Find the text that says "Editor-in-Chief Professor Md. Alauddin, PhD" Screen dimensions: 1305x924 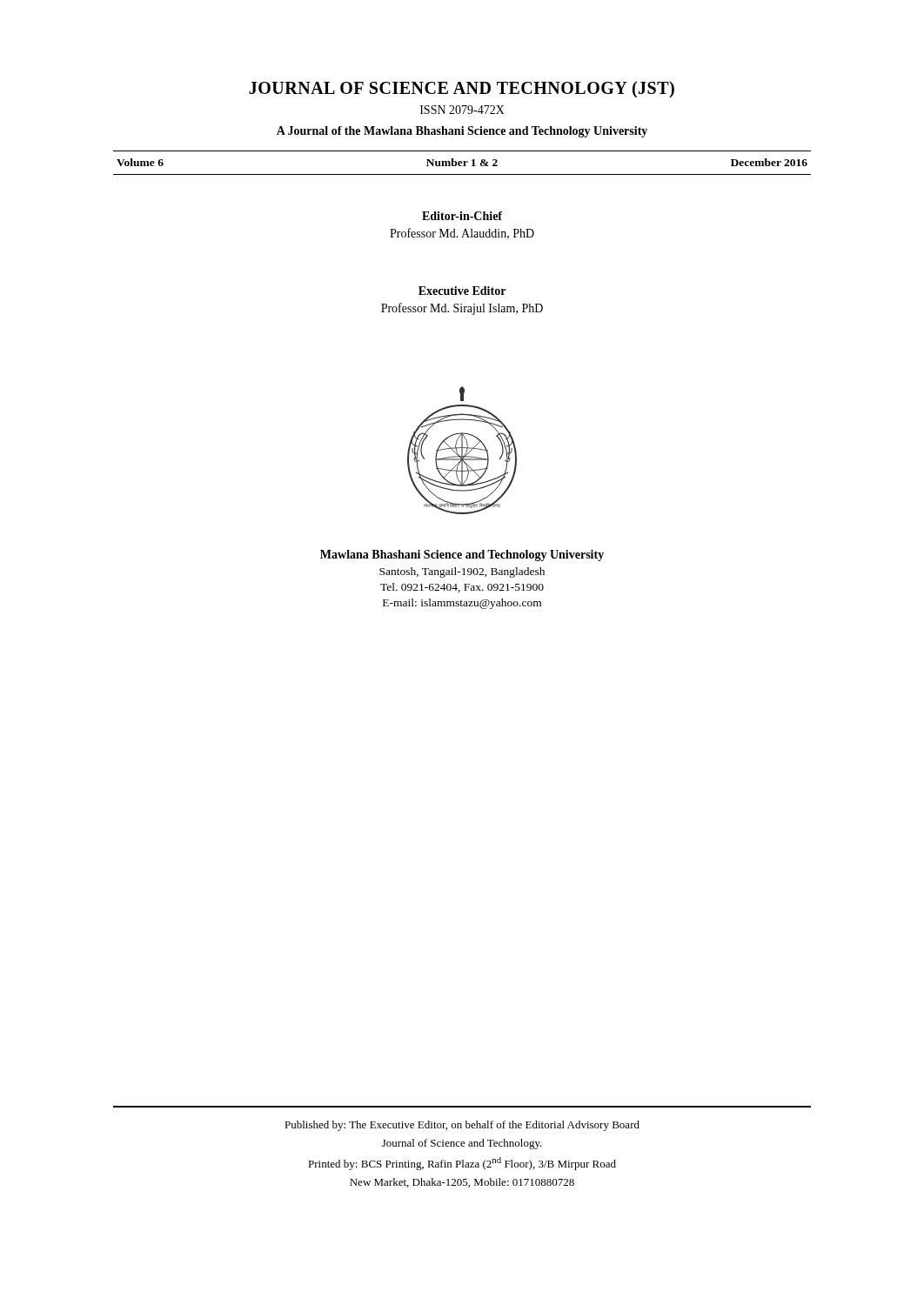462,225
